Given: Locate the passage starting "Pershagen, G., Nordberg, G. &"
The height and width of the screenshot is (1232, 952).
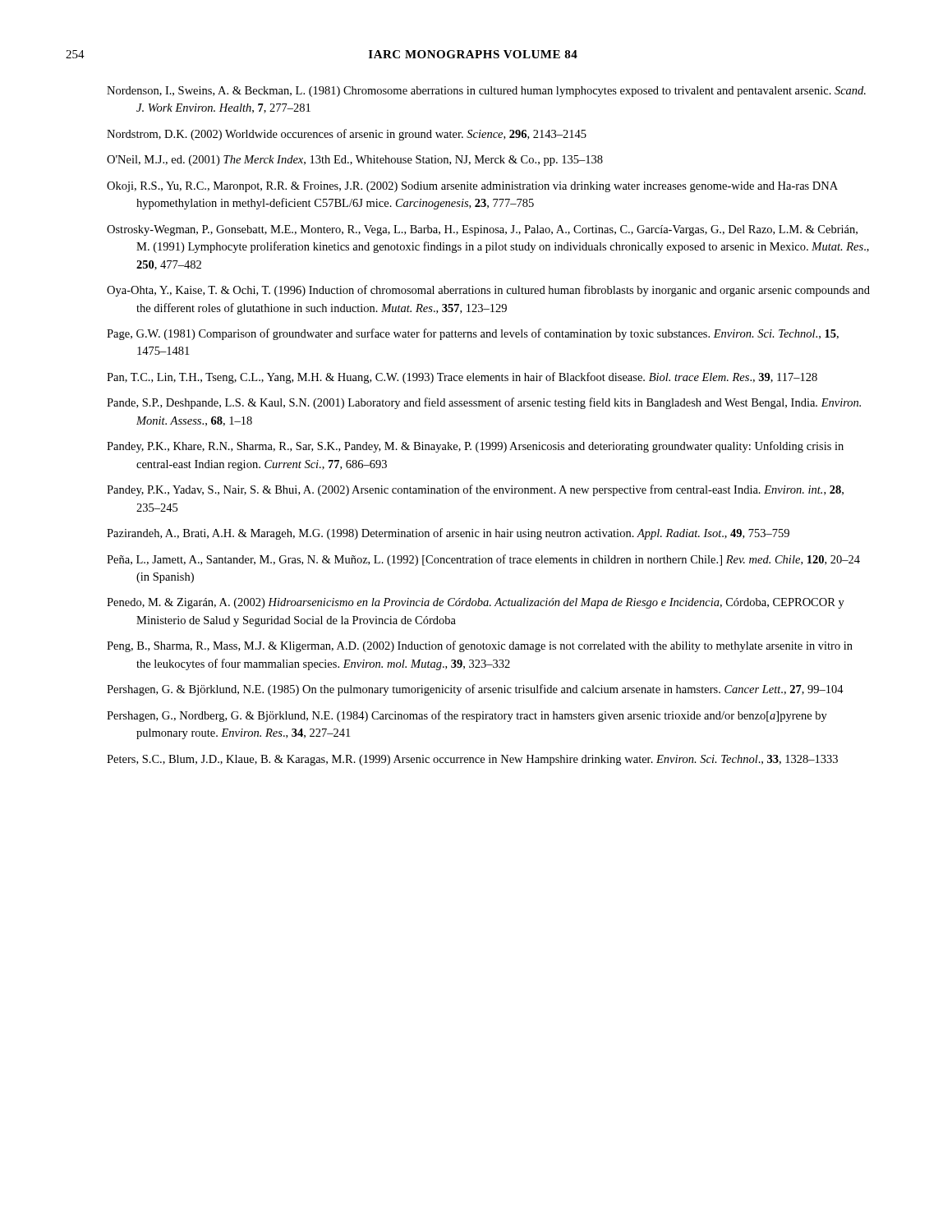Looking at the screenshot, I should pyautogui.click(x=467, y=724).
